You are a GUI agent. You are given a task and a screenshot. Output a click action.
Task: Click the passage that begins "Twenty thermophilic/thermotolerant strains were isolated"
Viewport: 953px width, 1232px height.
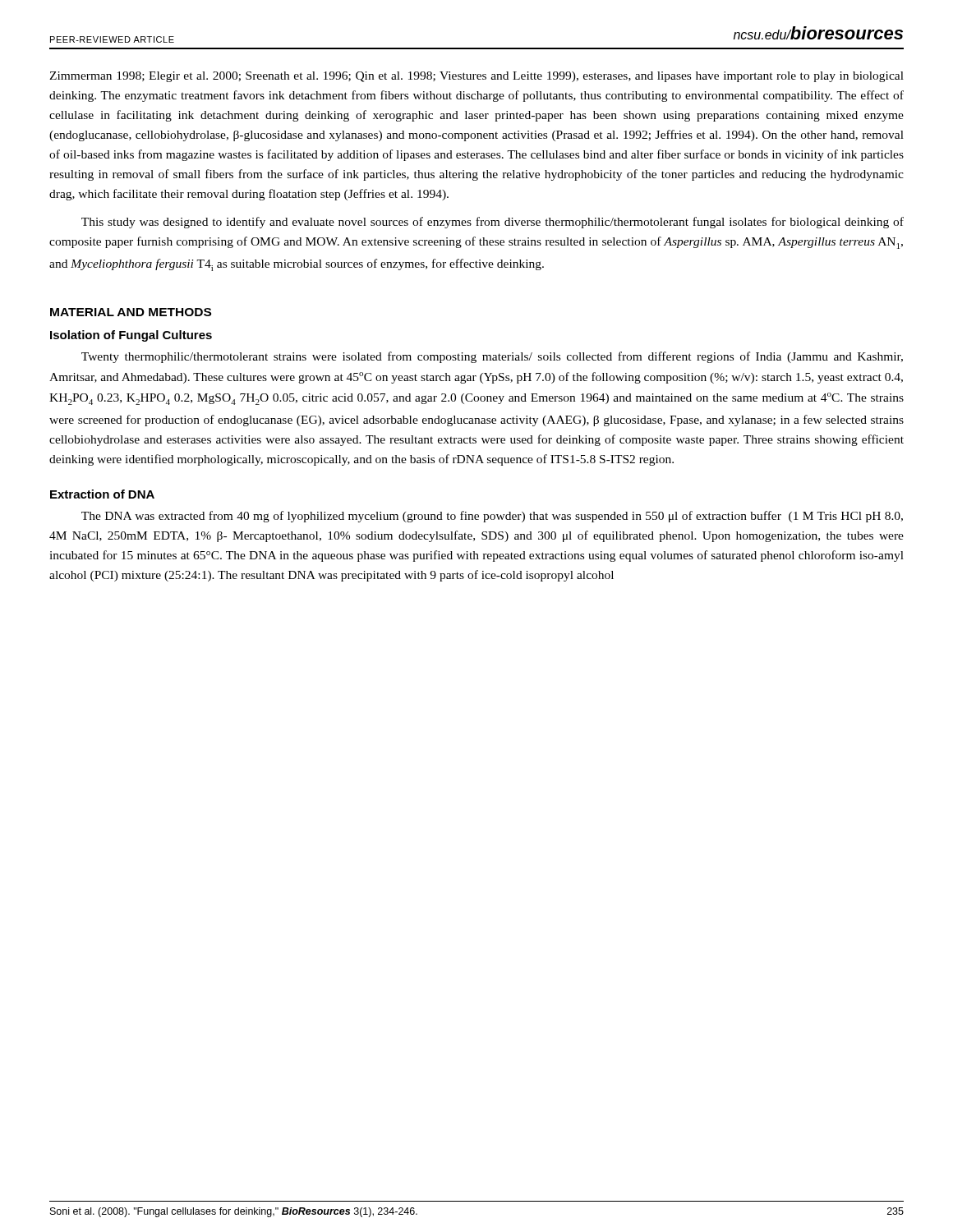(x=476, y=407)
